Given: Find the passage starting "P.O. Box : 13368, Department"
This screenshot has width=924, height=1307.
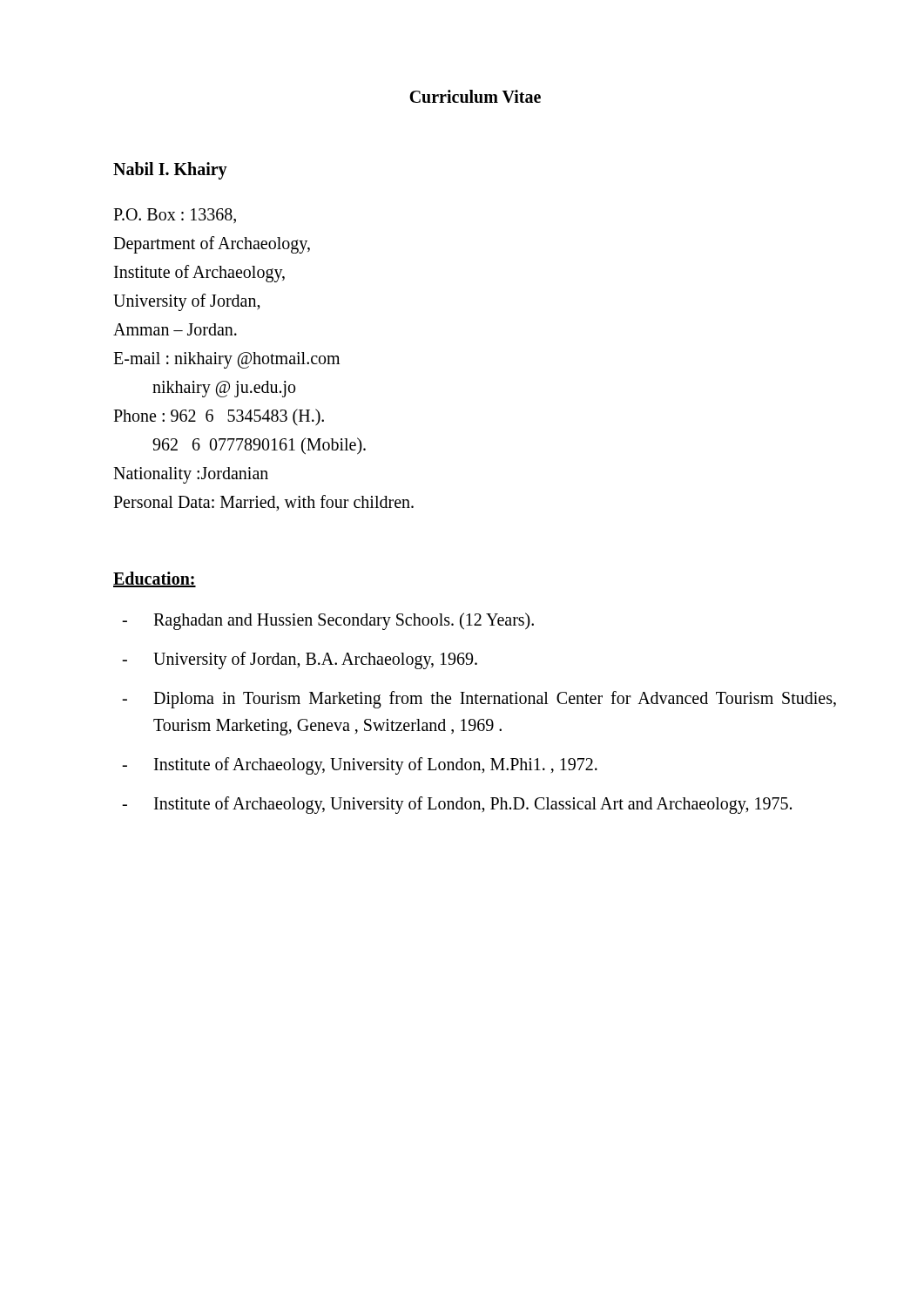Looking at the screenshot, I should 264,358.
